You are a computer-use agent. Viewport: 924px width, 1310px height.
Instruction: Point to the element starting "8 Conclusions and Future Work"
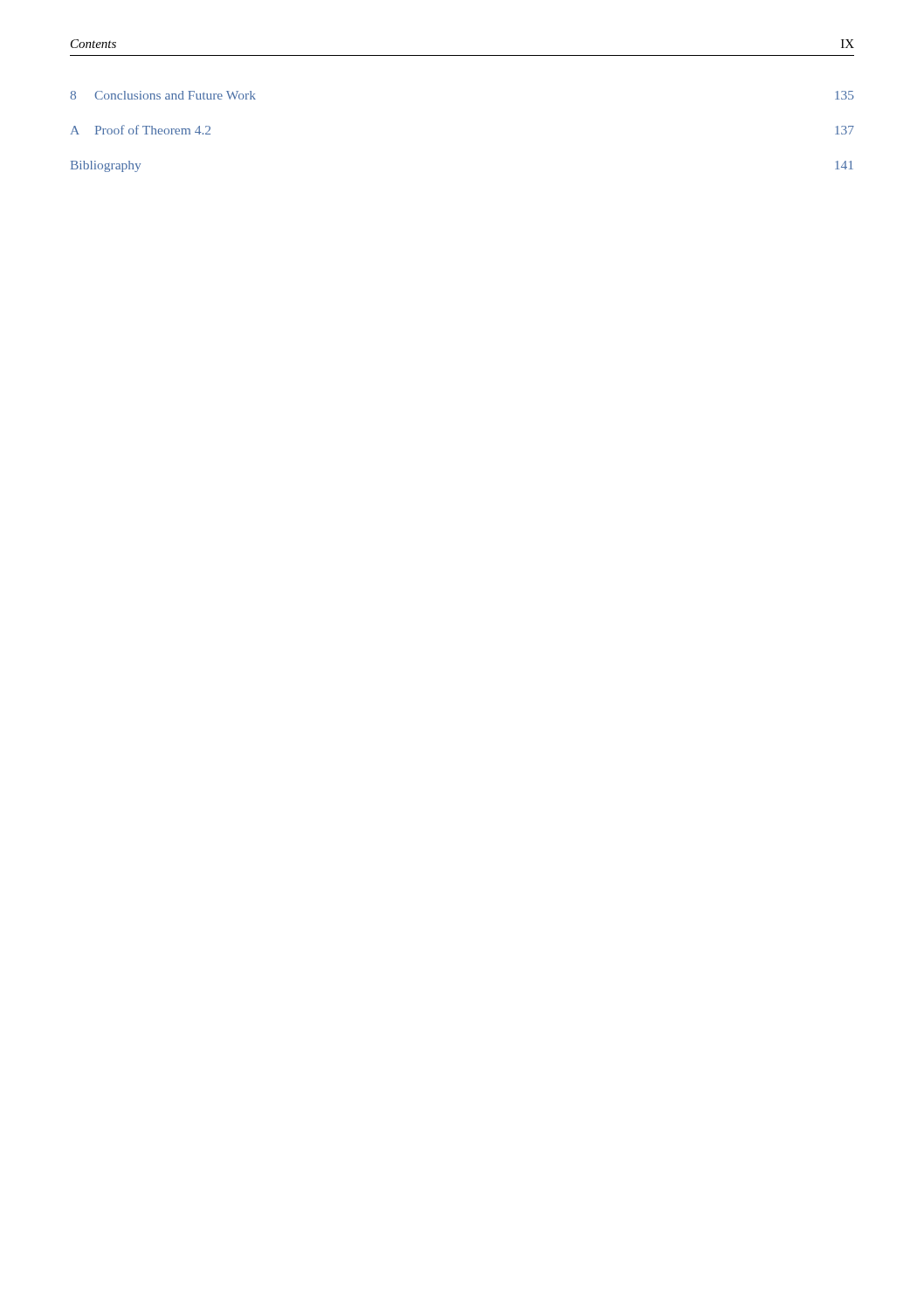click(175, 95)
